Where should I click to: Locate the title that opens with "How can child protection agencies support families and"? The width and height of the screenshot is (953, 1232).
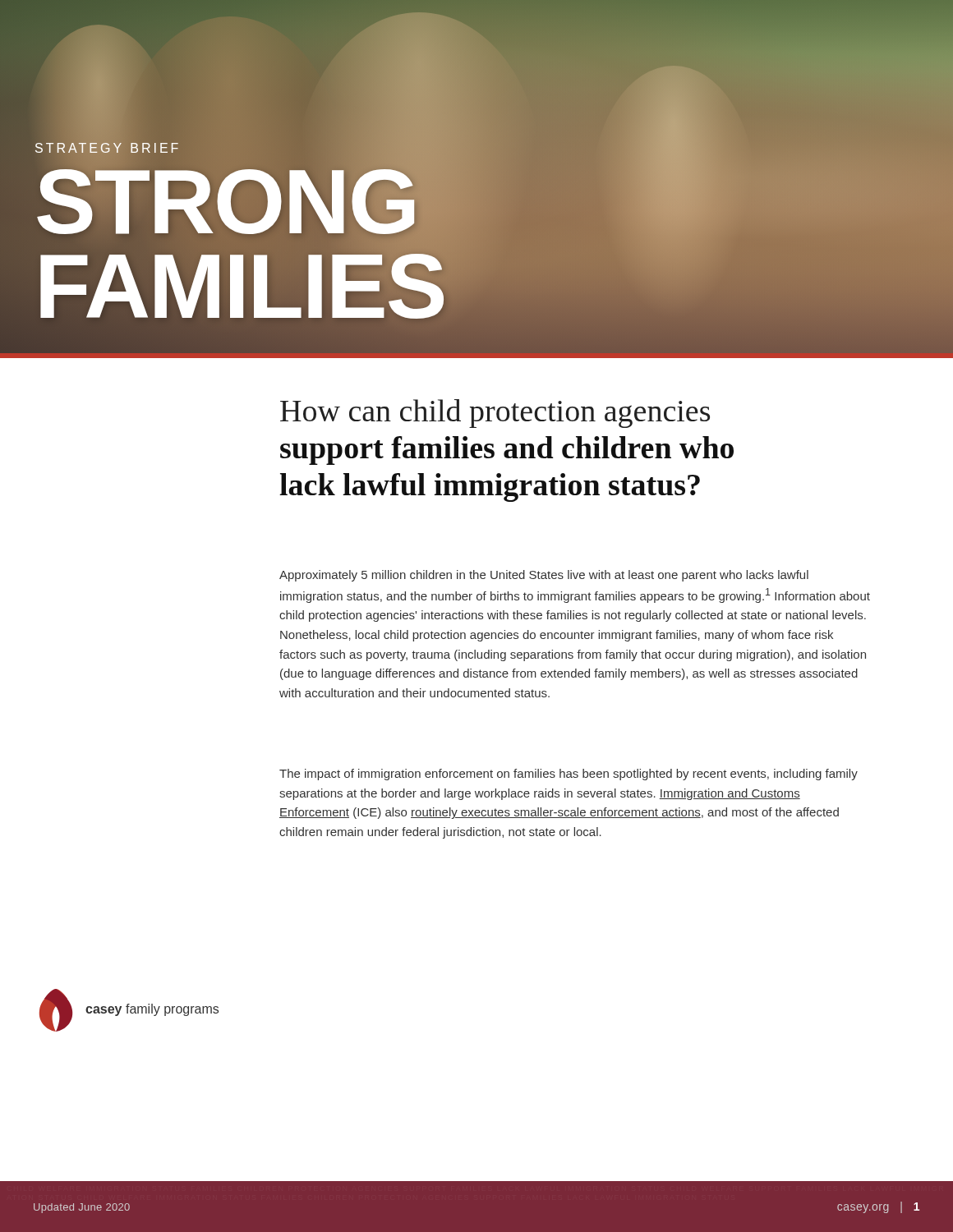point(575,448)
